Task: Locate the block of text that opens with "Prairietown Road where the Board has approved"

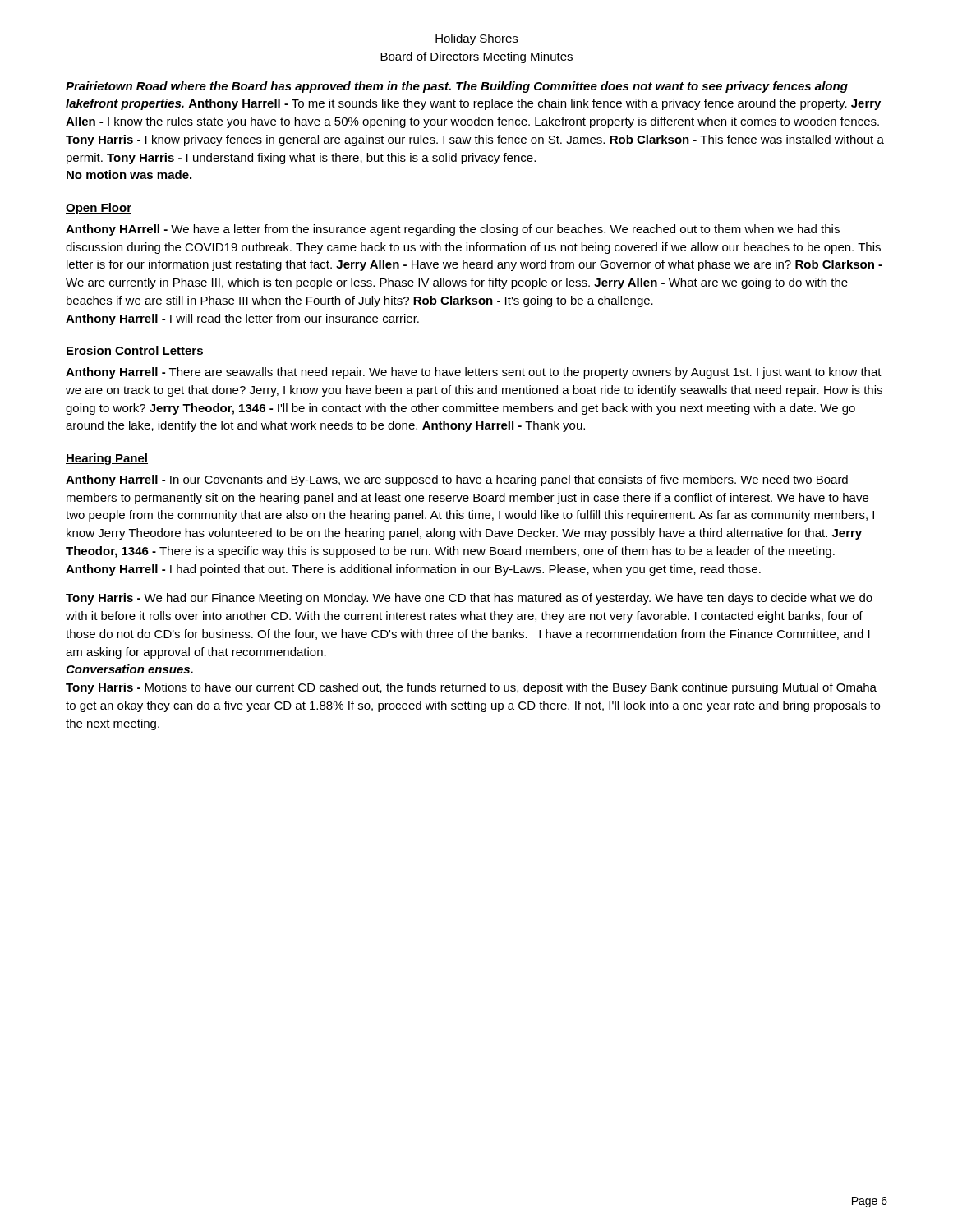Action: point(475,130)
